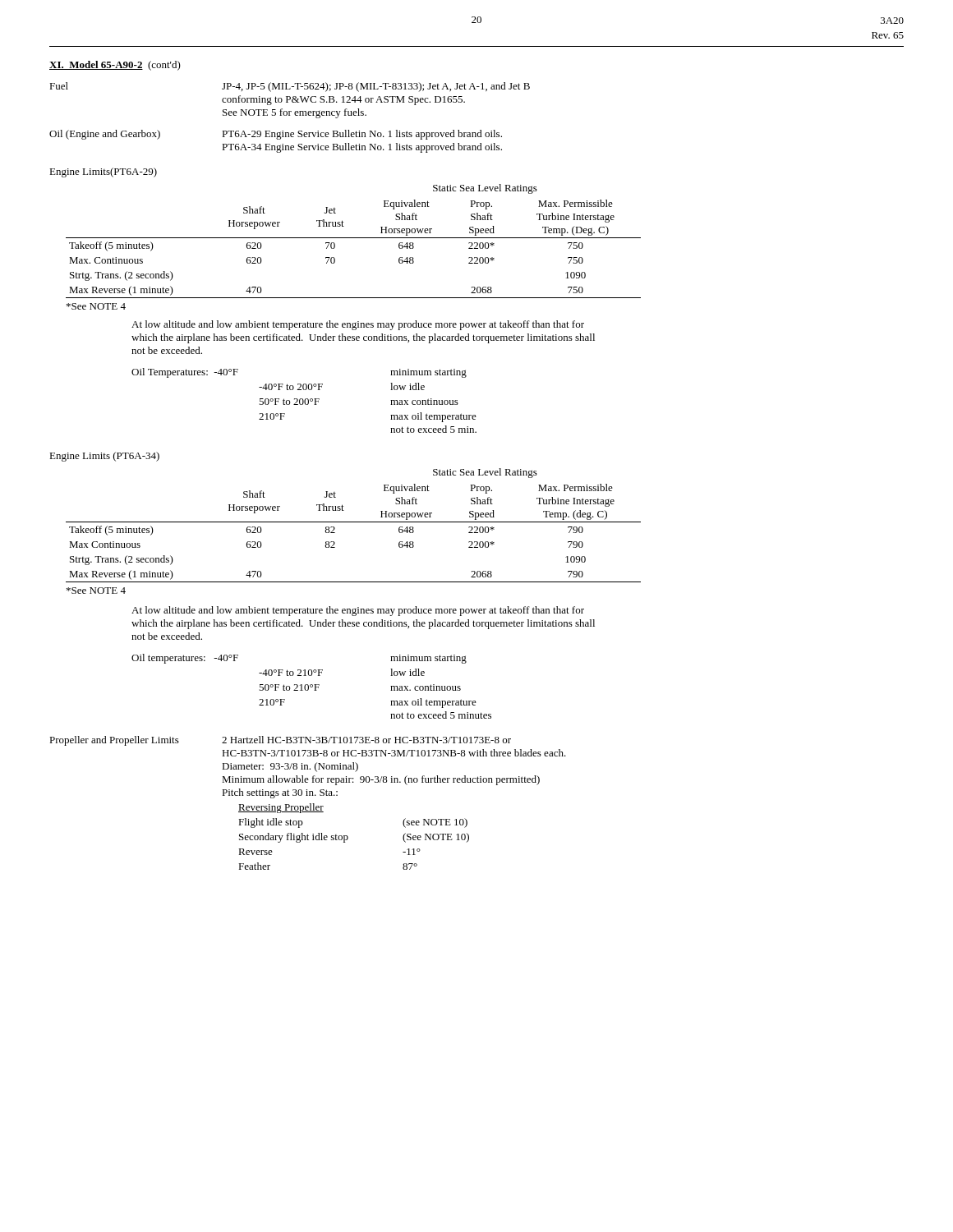Locate the section header with the text "Engine Limits (PT6A-34)"
953x1232 pixels.
pyautogui.click(x=104, y=456)
